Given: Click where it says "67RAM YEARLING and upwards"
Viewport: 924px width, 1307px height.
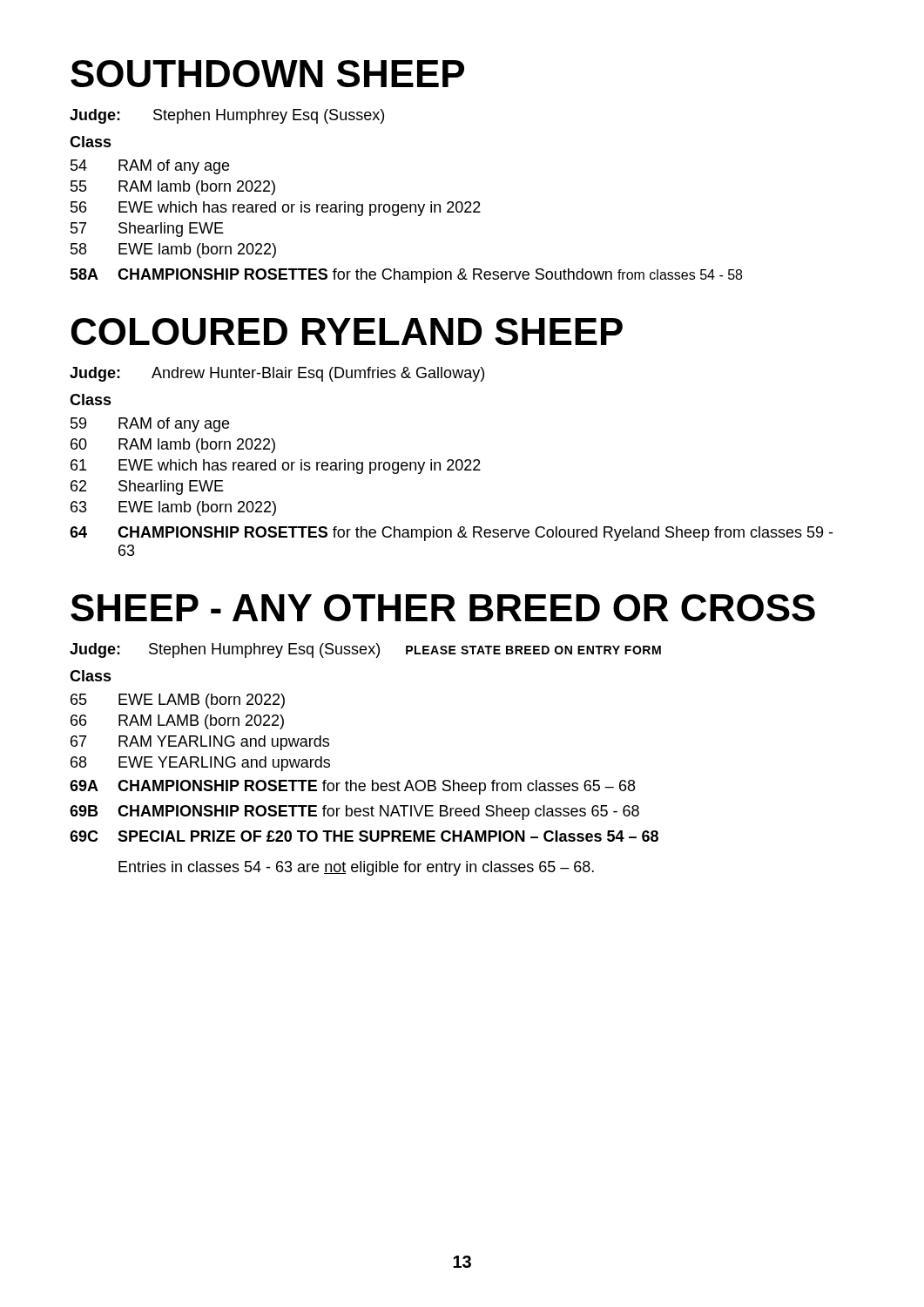Looking at the screenshot, I should (200, 742).
